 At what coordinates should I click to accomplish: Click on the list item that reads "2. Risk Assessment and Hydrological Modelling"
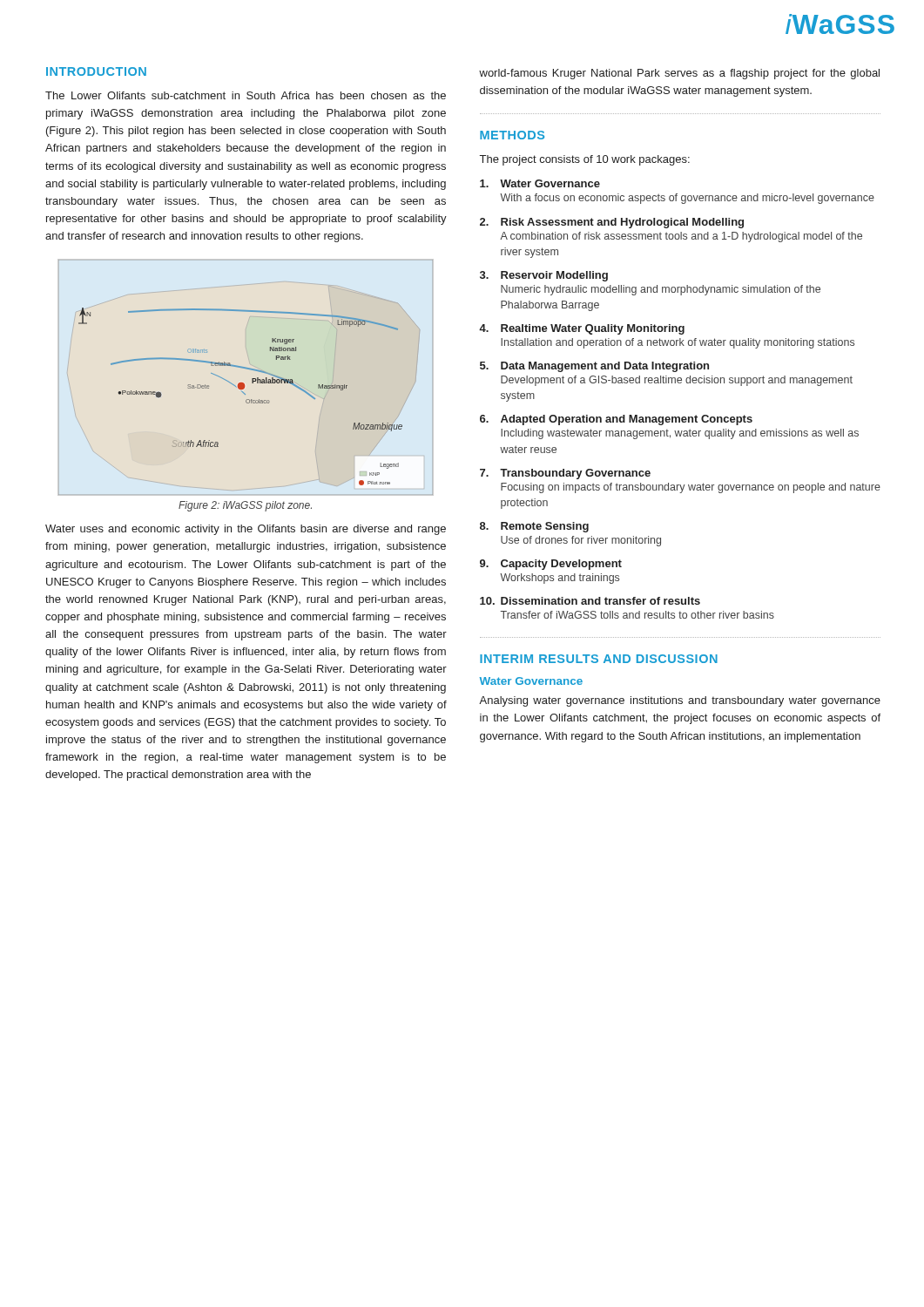pos(680,237)
